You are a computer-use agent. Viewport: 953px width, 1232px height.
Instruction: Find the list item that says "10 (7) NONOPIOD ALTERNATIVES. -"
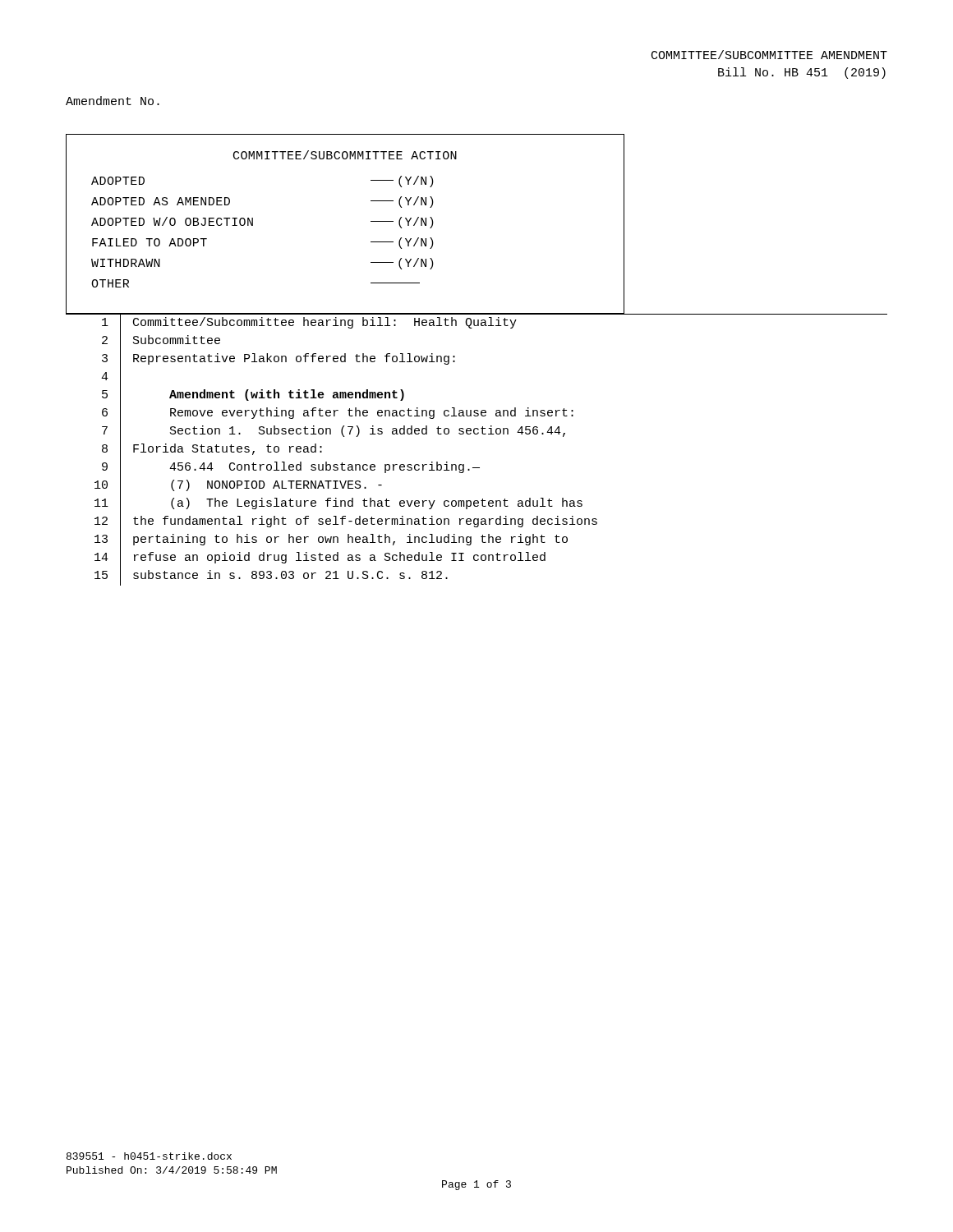pos(238,486)
